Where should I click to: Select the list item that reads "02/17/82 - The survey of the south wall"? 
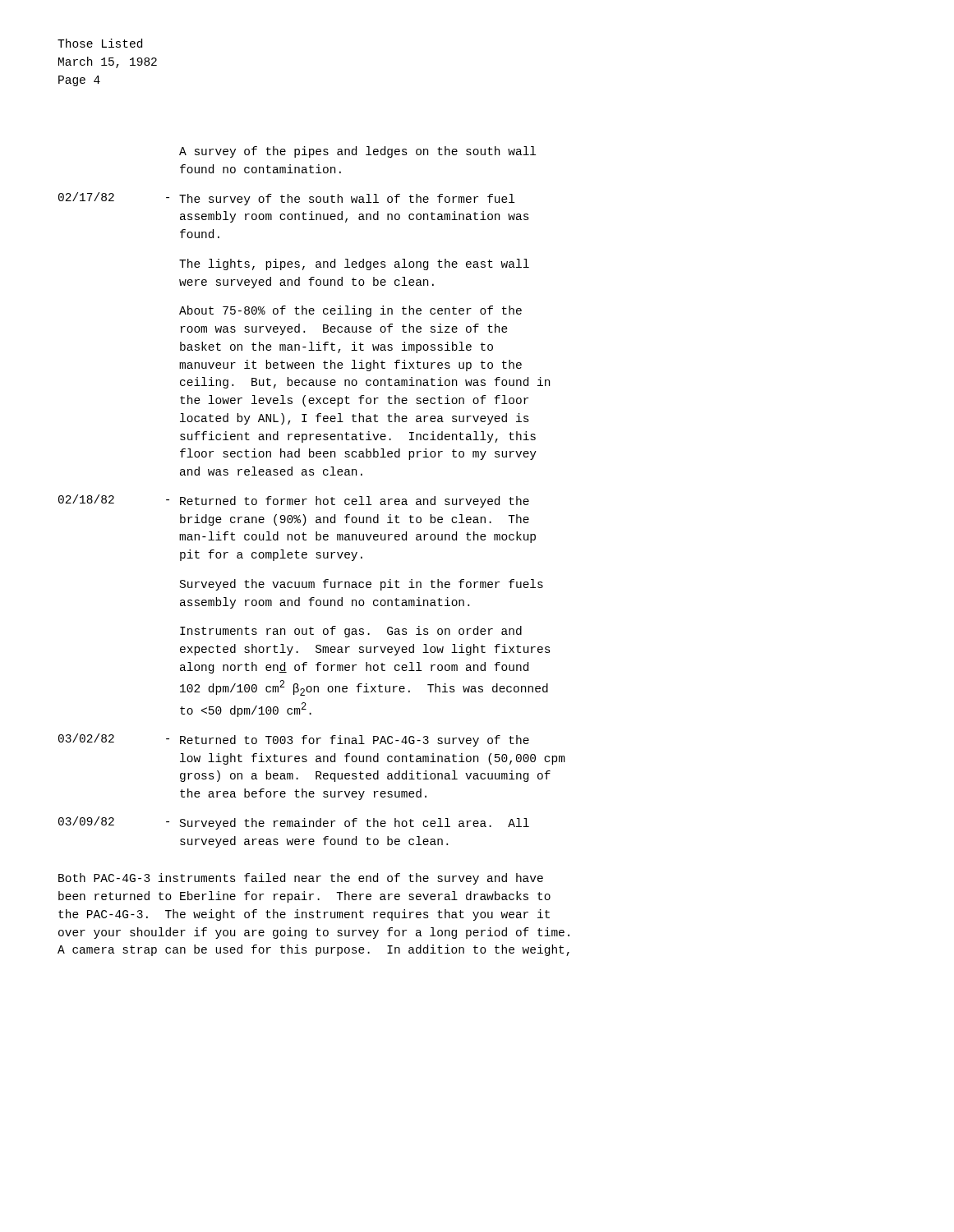coord(481,223)
